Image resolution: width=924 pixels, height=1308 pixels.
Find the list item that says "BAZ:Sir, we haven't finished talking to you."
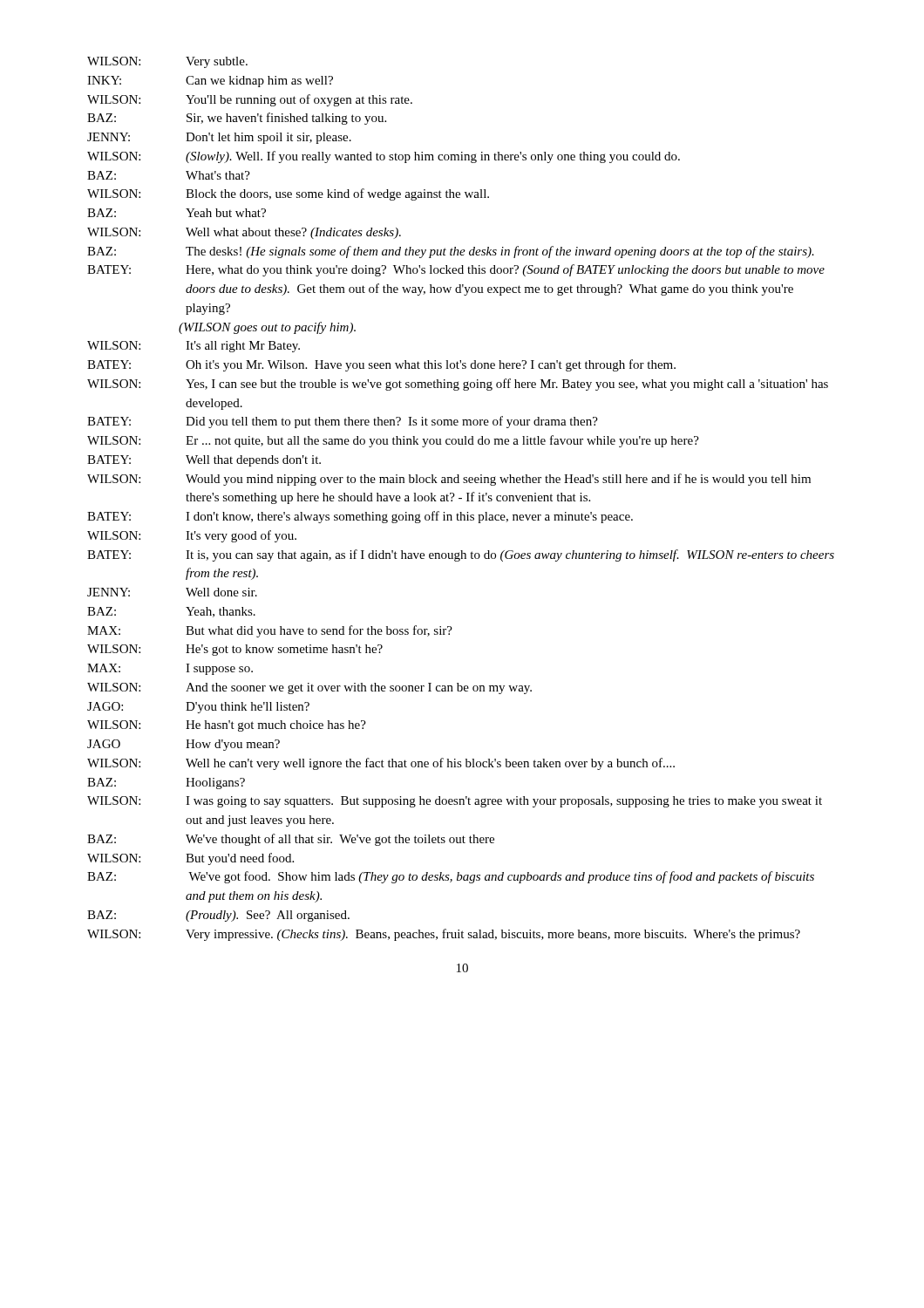coord(237,119)
